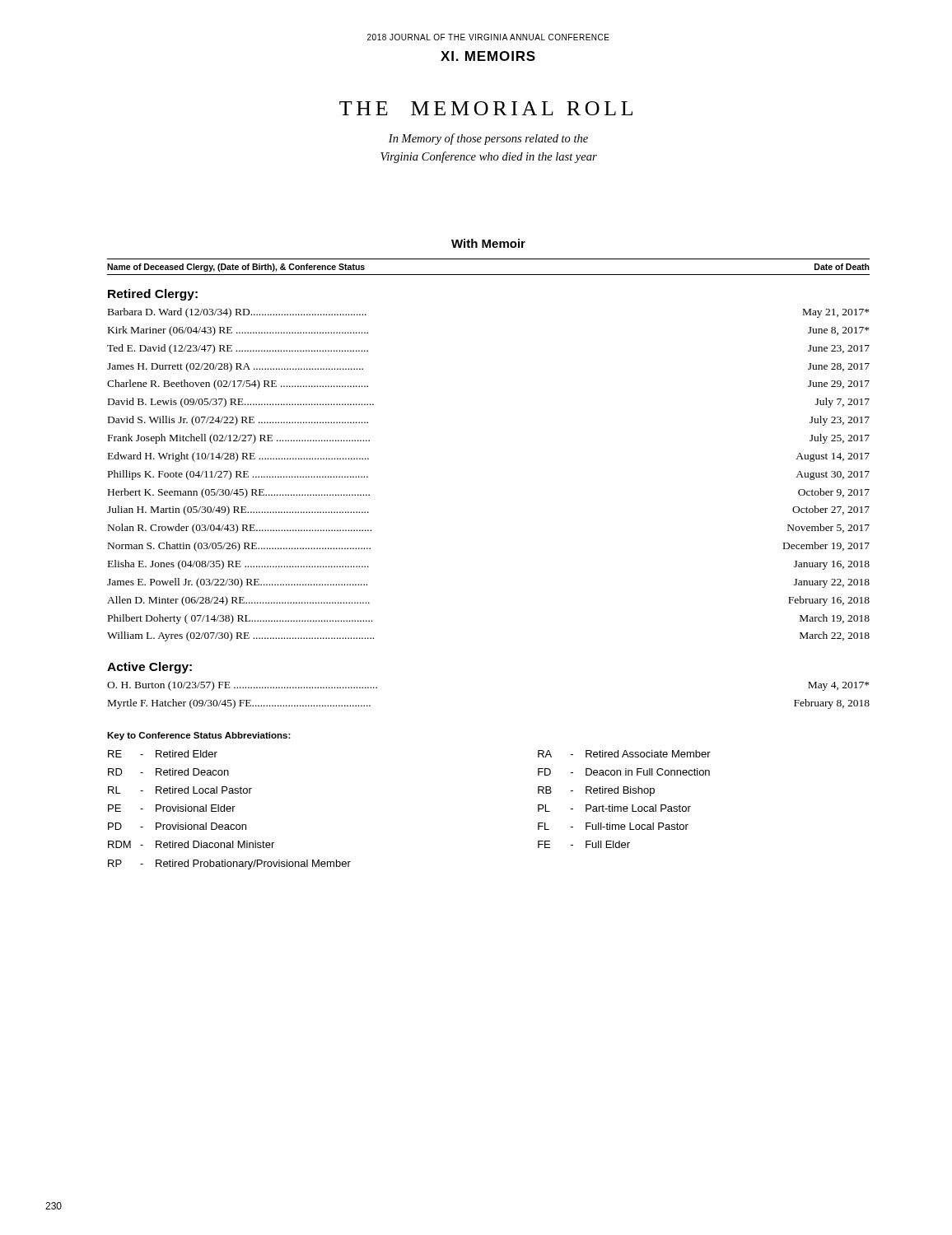This screenshot has height=1235, width=952.
Task: Click on the table containing "Part-time Local Pastor"
Action: pyautogui.click(x=488, y=809)
